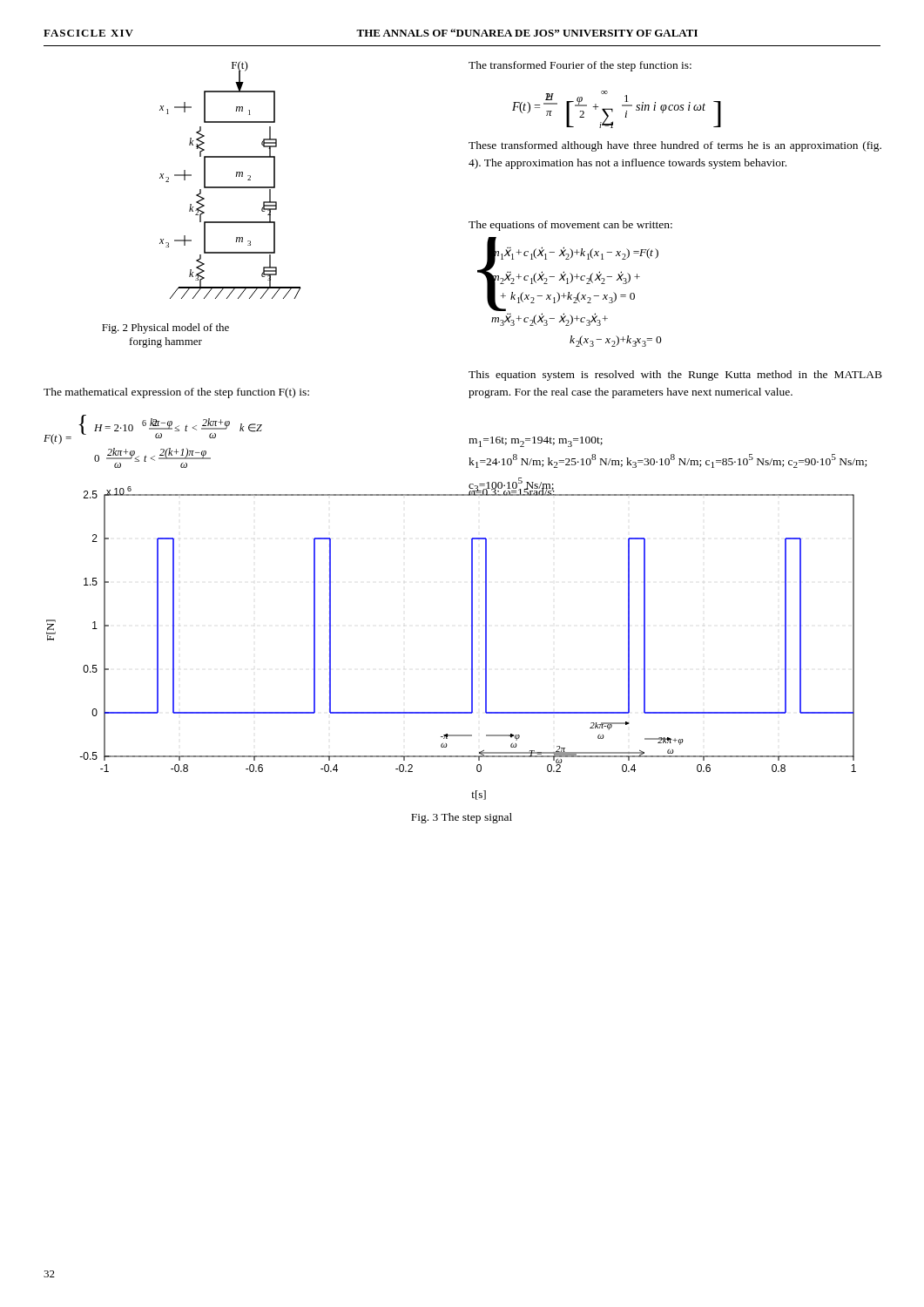Point to the text starting "The equations of movement can"
This screenshot has height=1307, width=924.
(571, 224)
